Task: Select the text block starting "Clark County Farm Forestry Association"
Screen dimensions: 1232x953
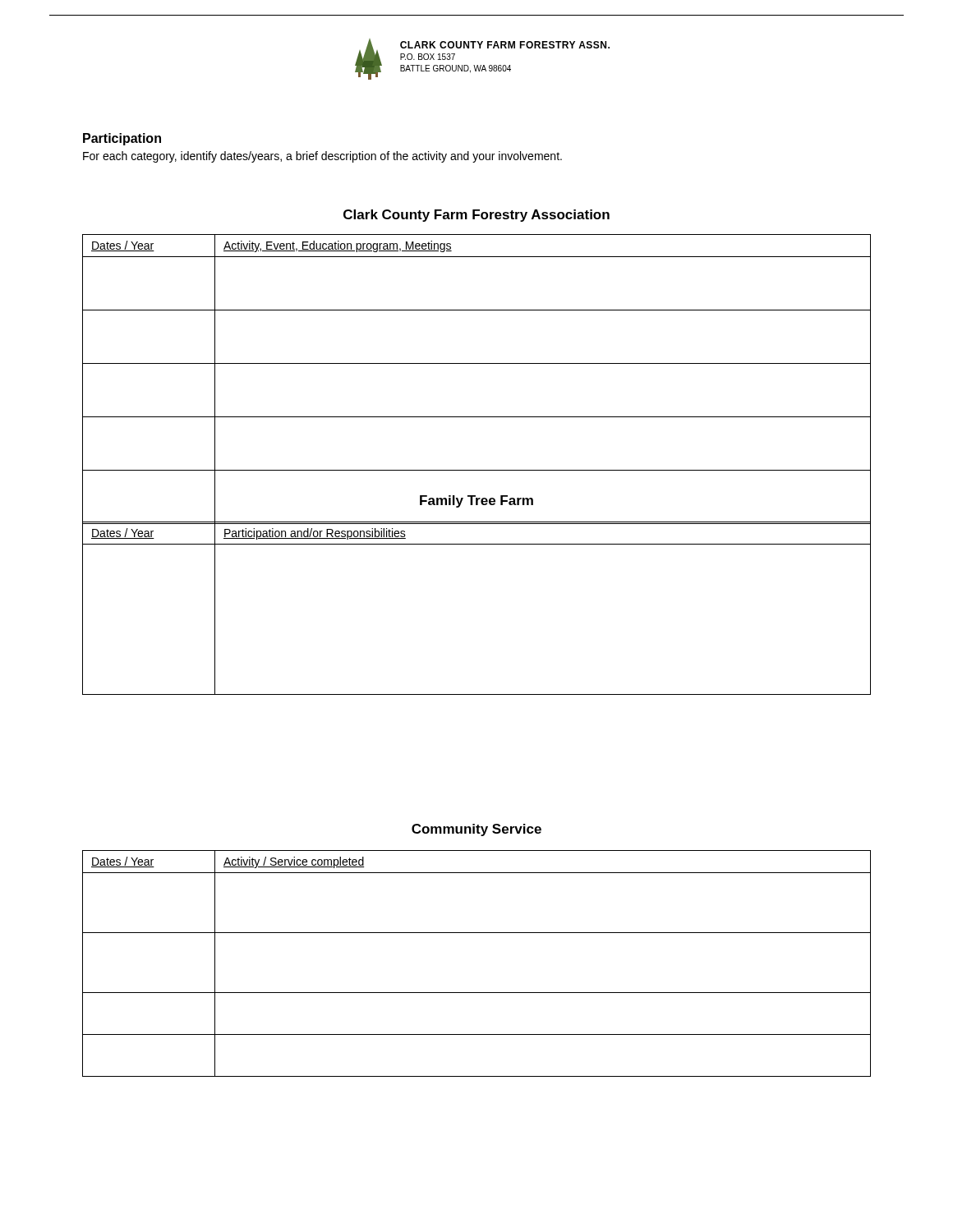Action: 476,215
